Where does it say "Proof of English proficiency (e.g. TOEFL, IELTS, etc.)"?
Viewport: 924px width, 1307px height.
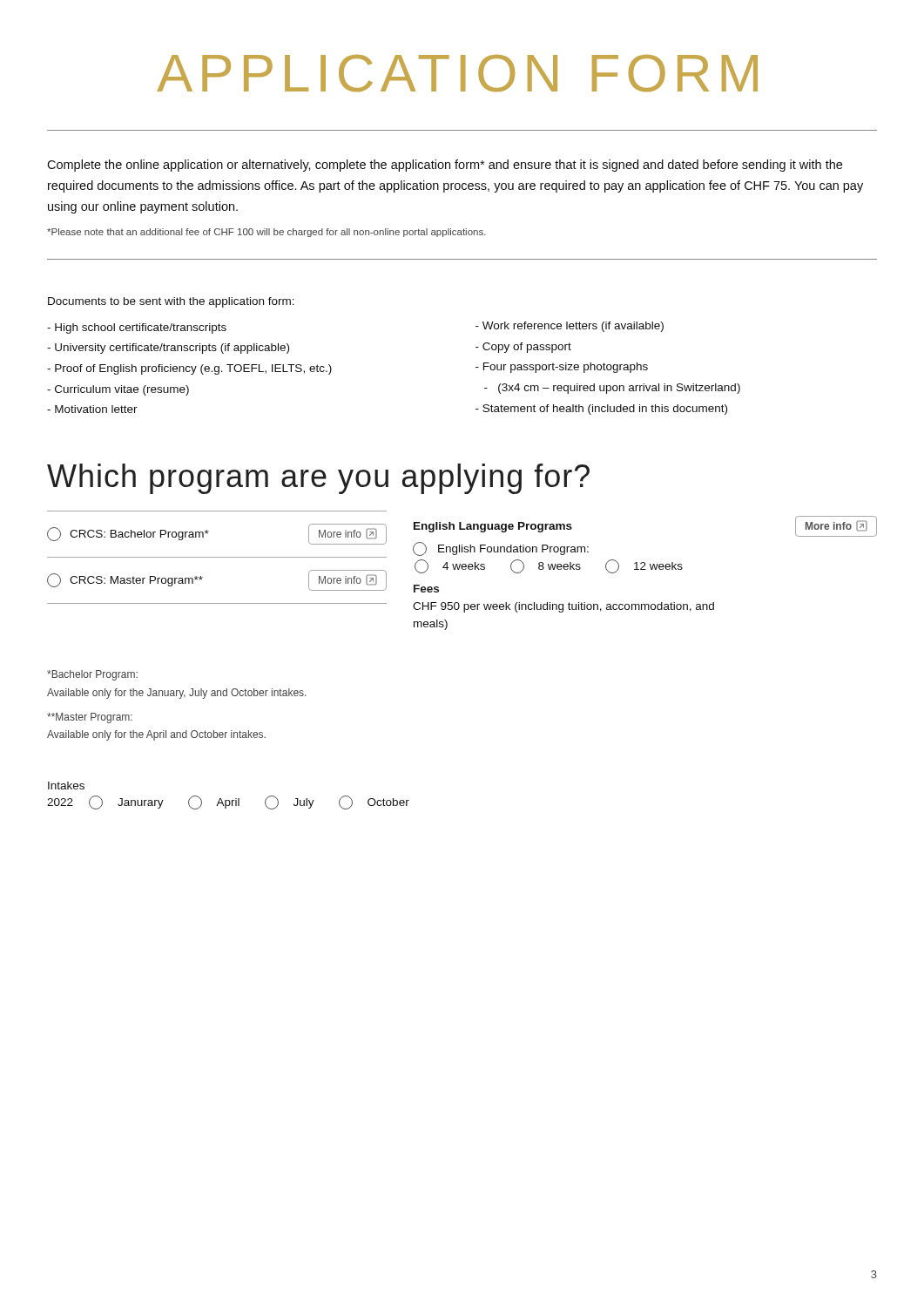tap(193, 368)
